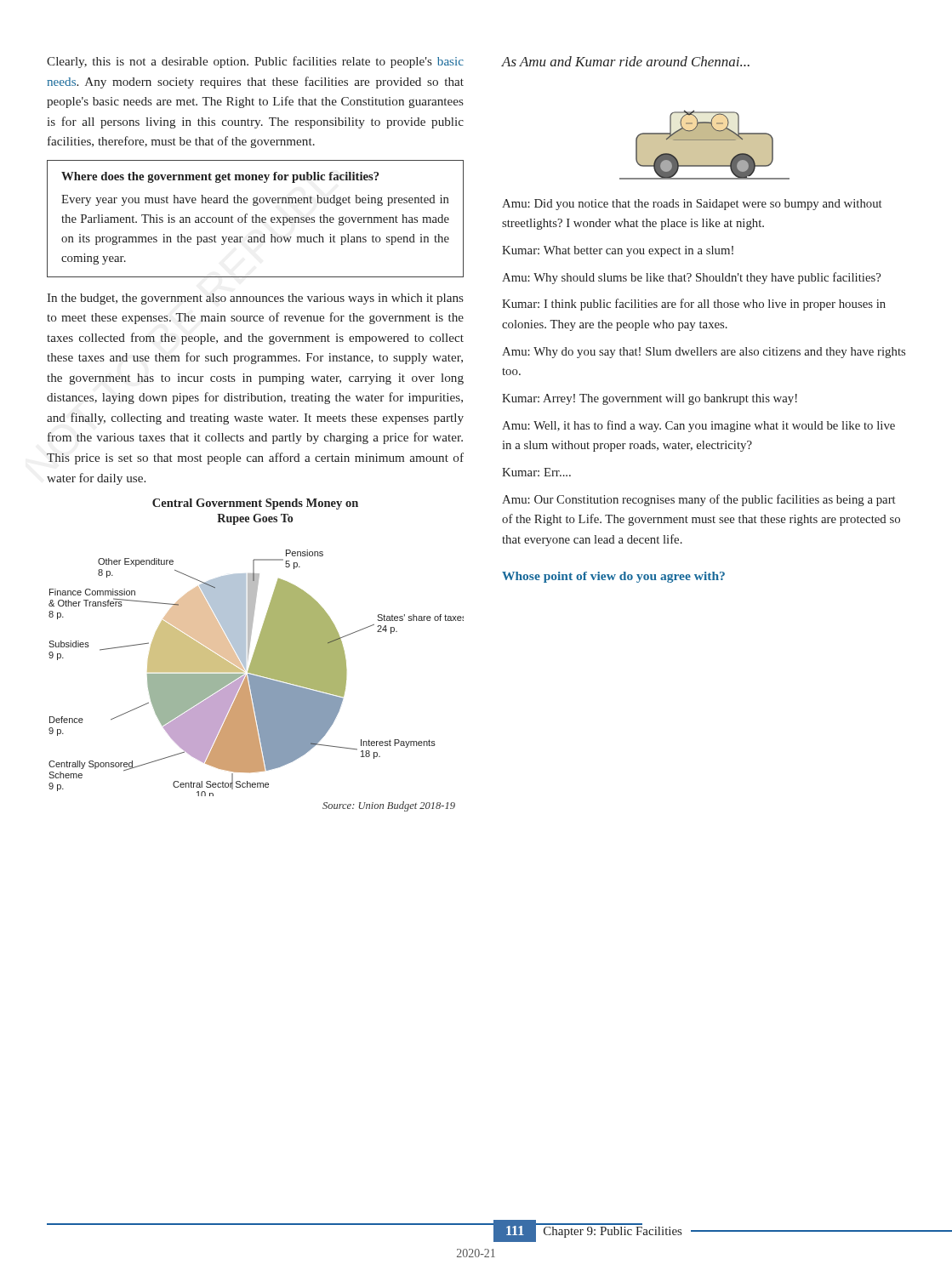952x1276 pixels.
Task: Find the block on this page that starts "Kumar: What better can you"
Action: (618, 250)
